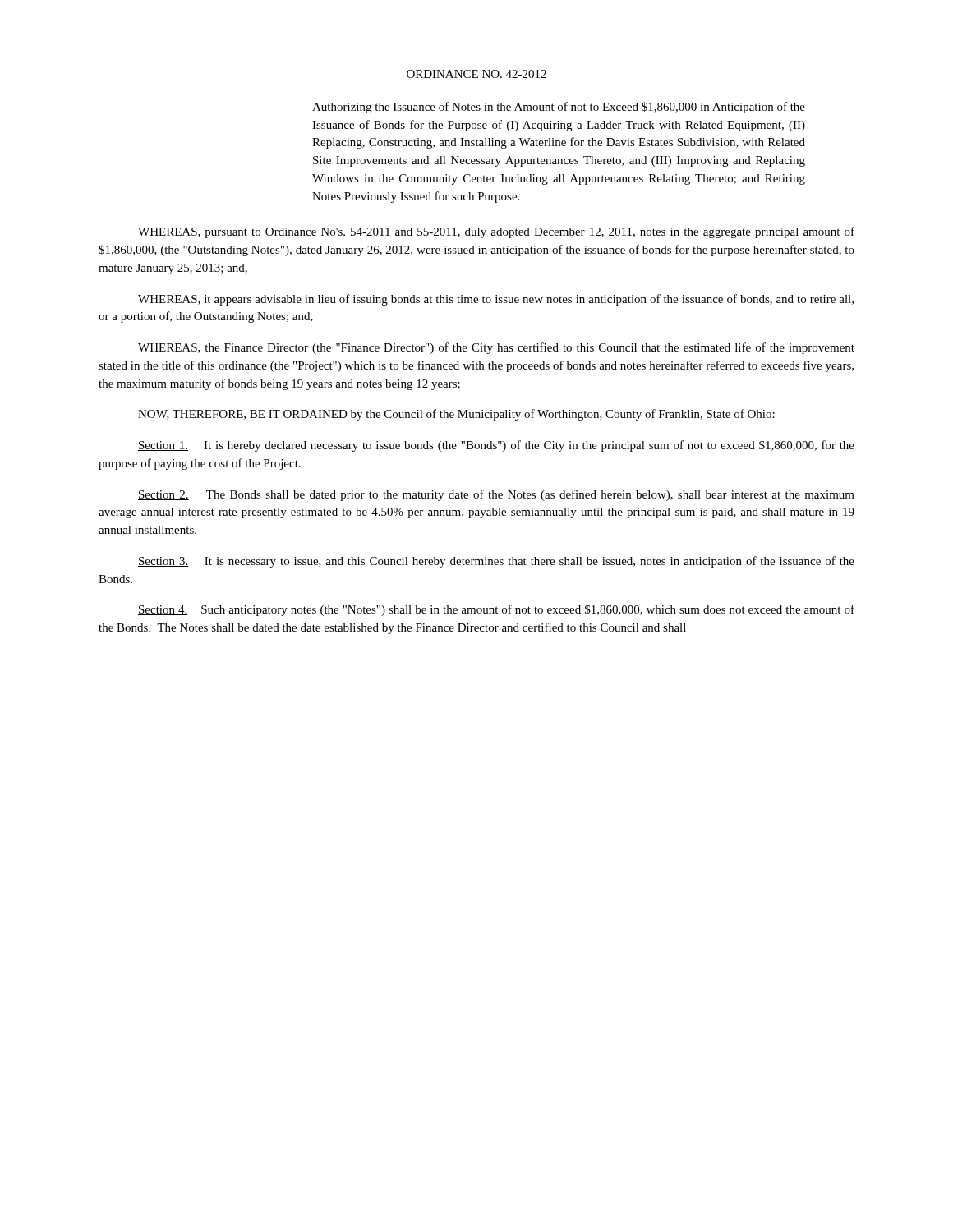Find the text block containing "WHEREAS, pursuant to Ordinance No's."
Viewport: 953px width, 1232px height.
pos(476,250)
